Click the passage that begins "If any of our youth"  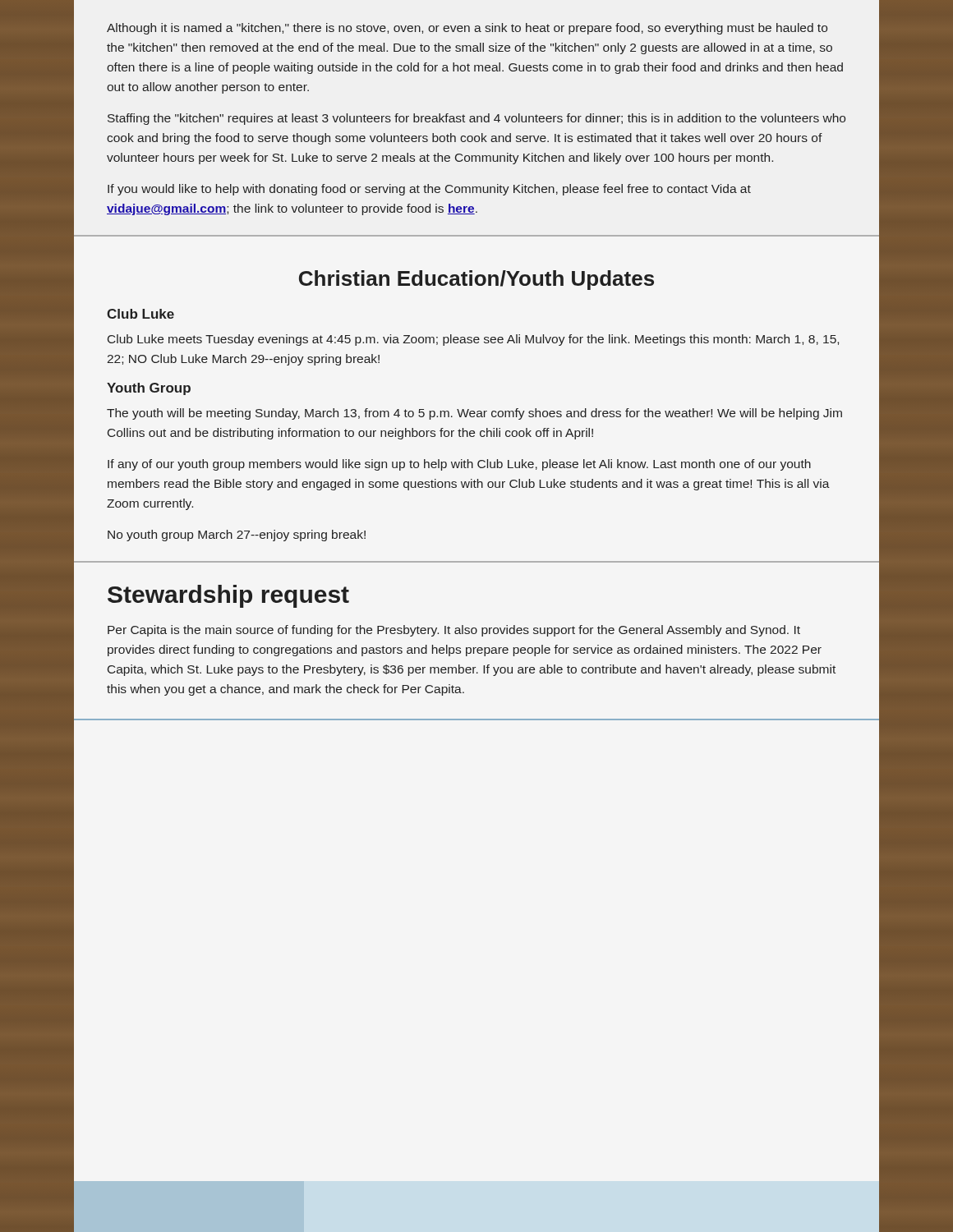[x=476, y=484]
